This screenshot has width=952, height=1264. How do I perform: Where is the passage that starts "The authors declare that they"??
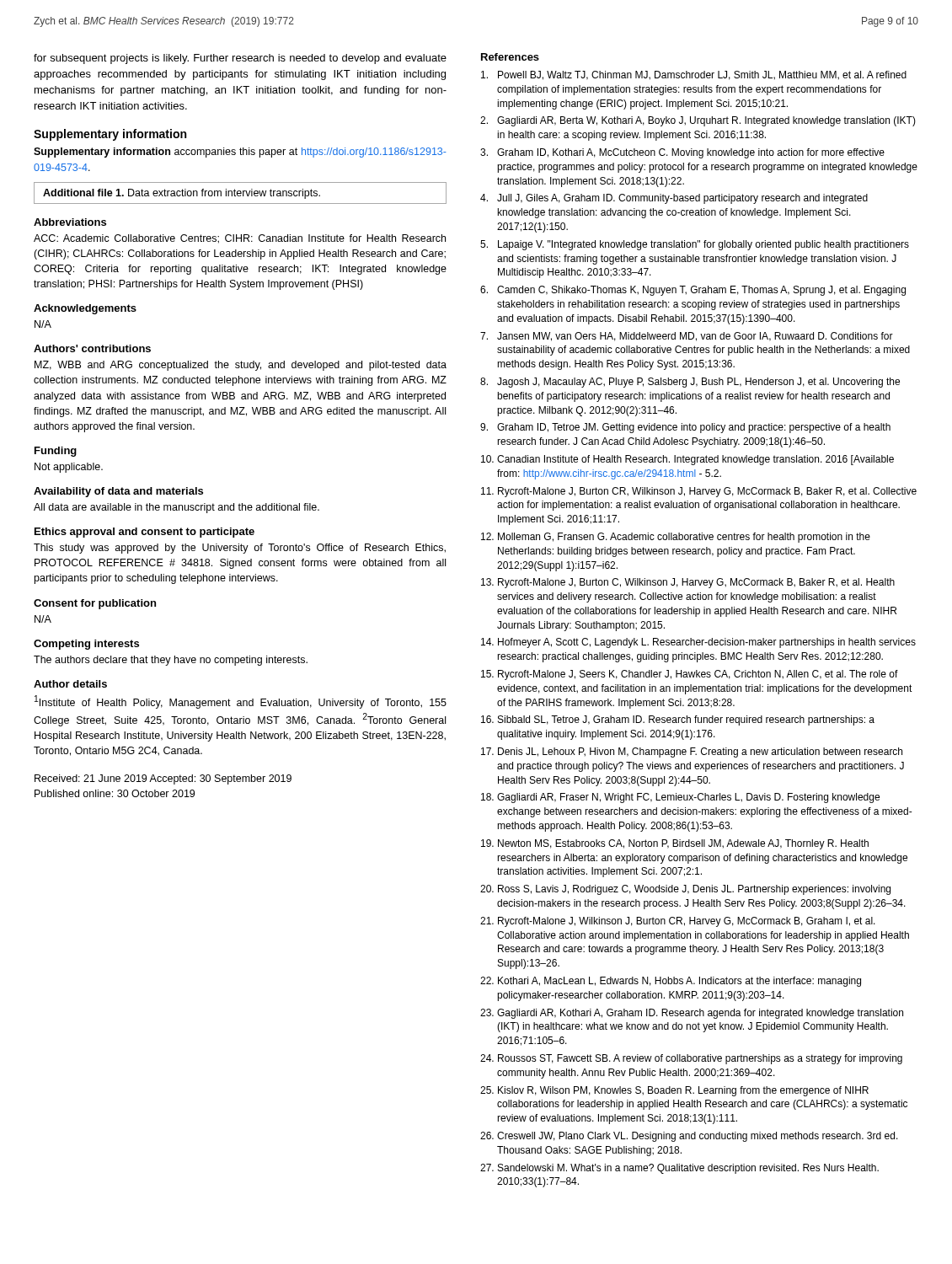point(240,660)
